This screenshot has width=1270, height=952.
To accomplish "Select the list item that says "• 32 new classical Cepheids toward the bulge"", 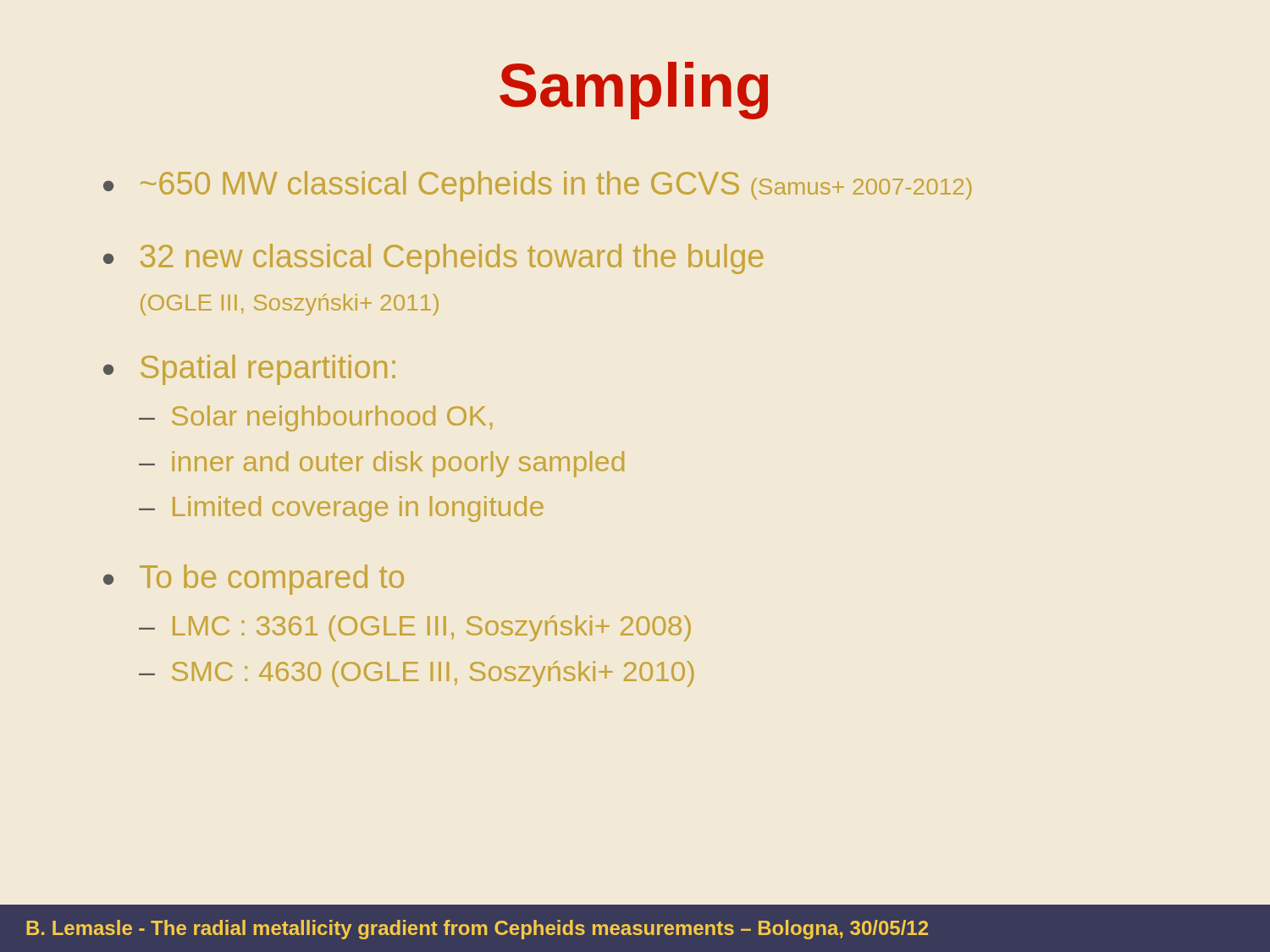I will 635,279.
